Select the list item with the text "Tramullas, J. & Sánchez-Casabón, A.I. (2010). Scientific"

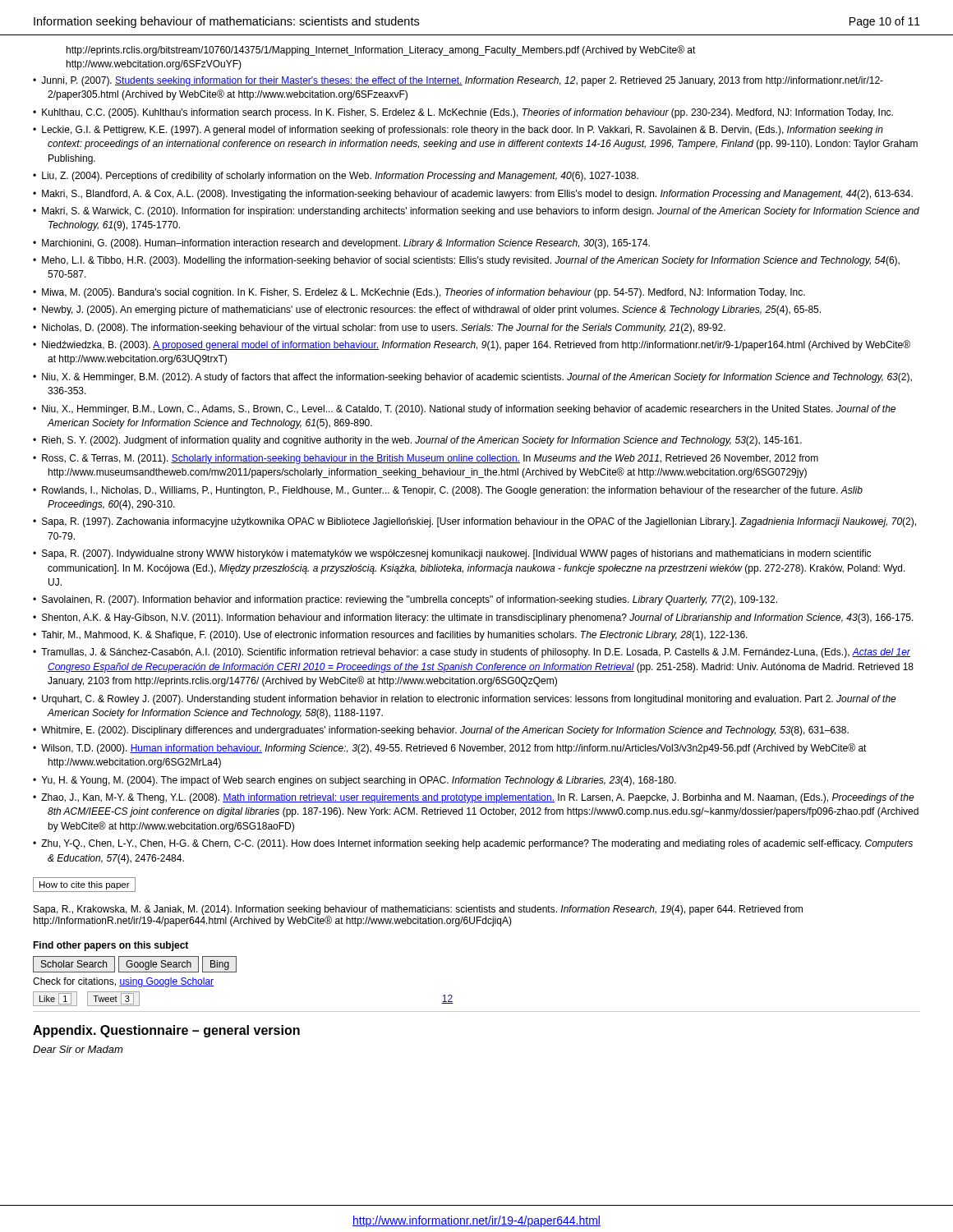click(477, 667)
